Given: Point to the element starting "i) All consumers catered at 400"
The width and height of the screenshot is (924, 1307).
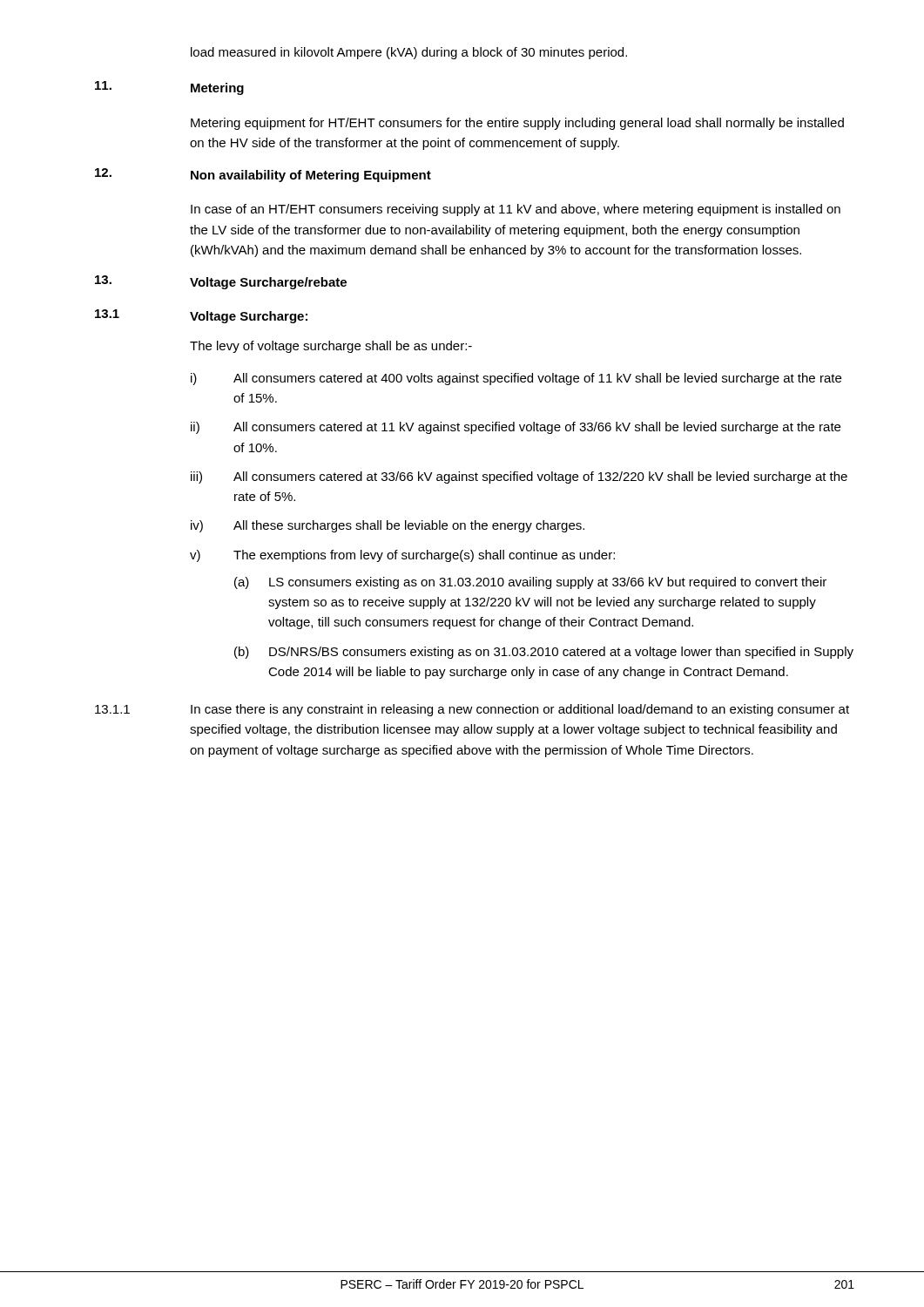Looking at the screenshot, I should (x=522, y=388).
